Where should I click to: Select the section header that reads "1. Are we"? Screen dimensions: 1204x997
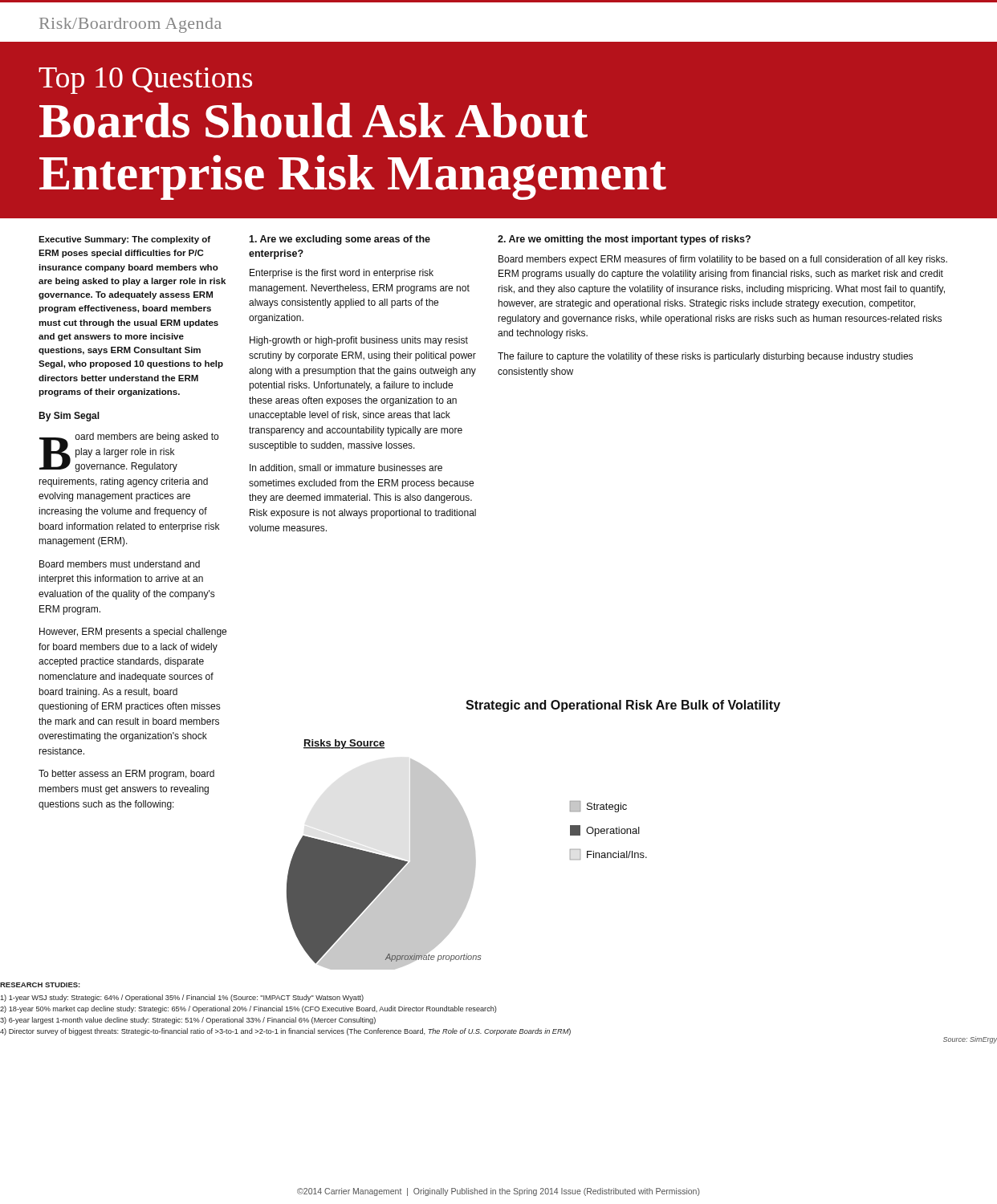(x=340, y=246)
